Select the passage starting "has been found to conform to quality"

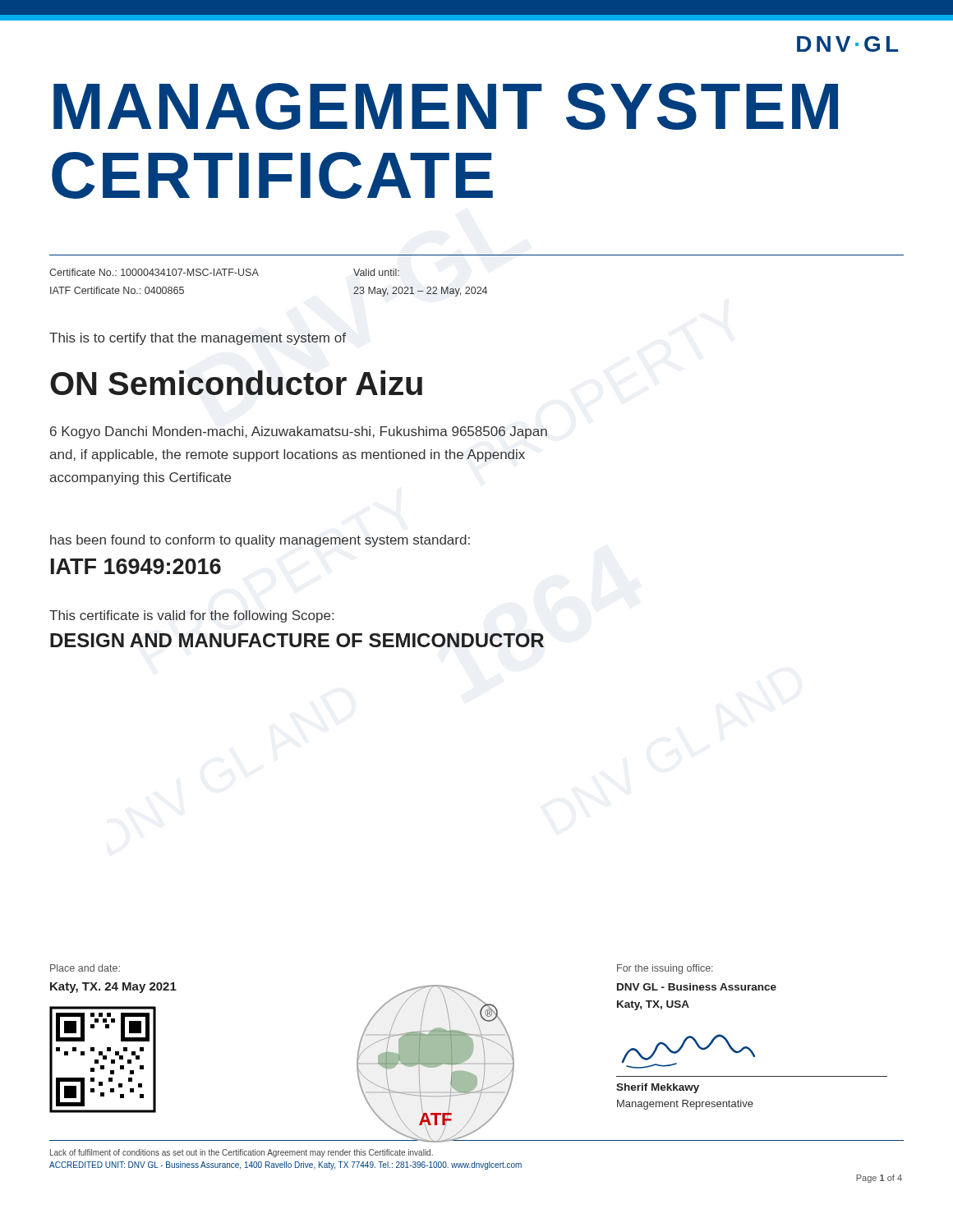coord(260,540)
